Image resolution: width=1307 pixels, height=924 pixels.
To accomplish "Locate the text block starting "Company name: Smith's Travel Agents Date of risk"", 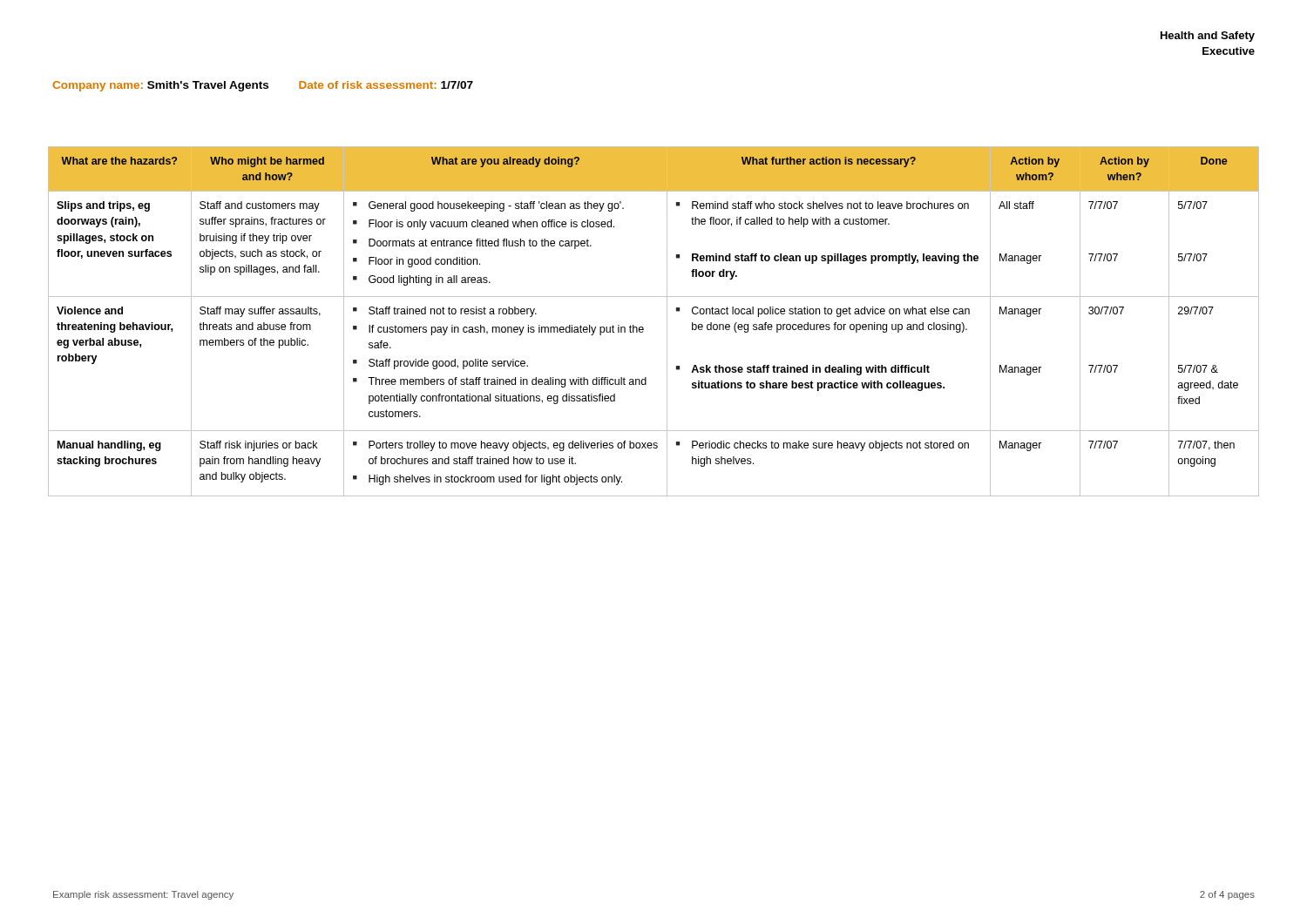I will [x=263, y=85].
